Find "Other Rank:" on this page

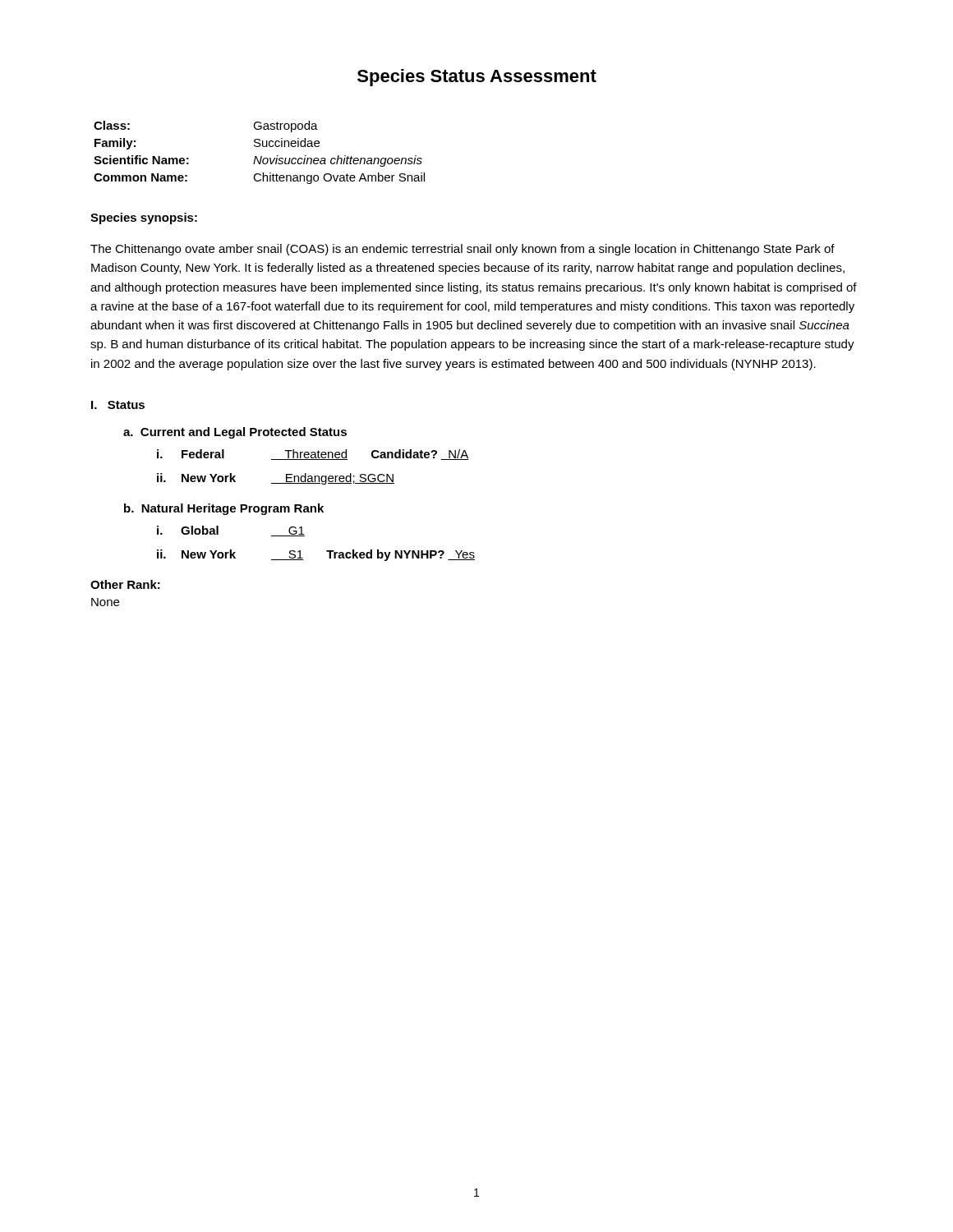point(126,584)
